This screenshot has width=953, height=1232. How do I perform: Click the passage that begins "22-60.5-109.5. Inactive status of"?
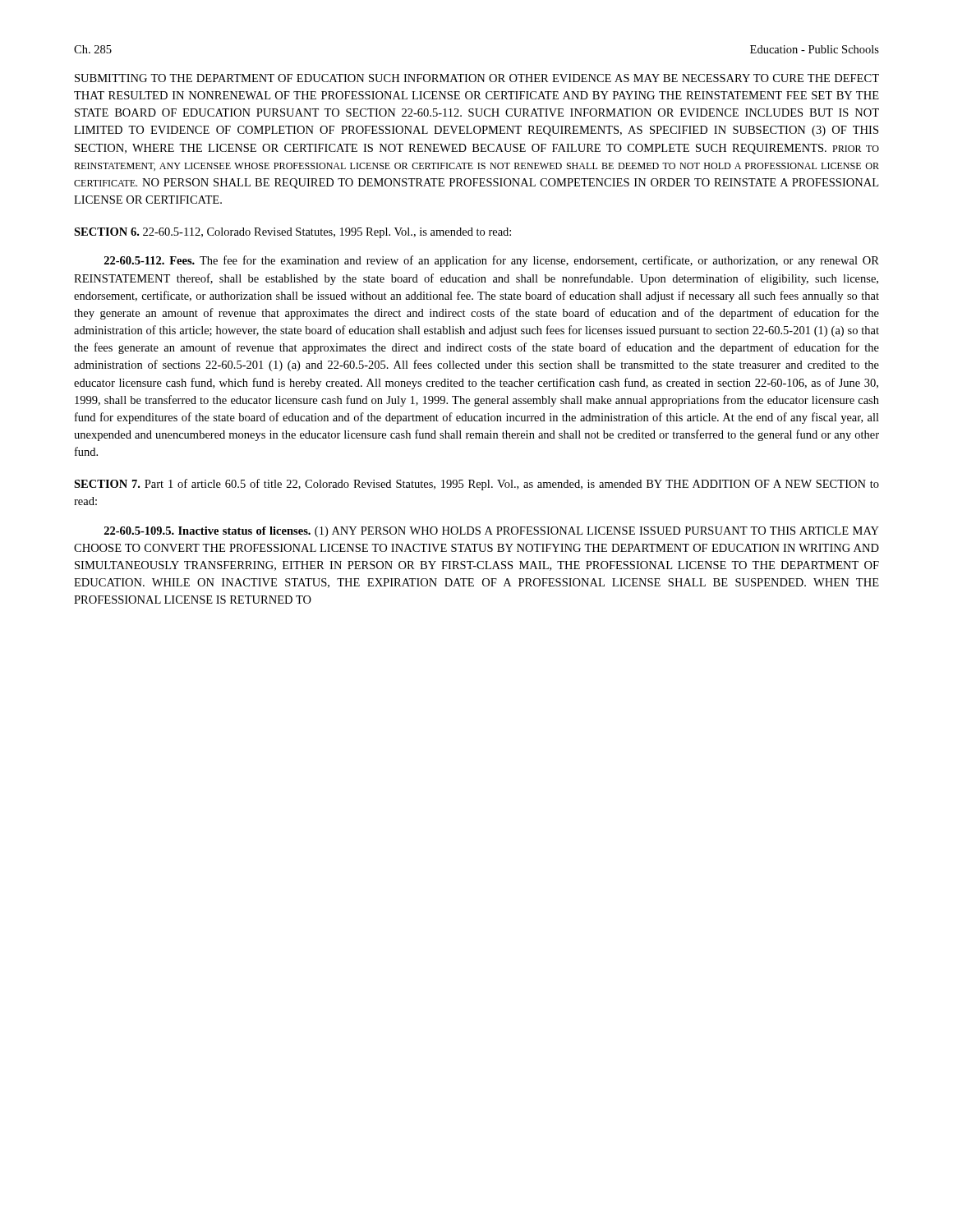pyautogui.click(x=476, y=565)
